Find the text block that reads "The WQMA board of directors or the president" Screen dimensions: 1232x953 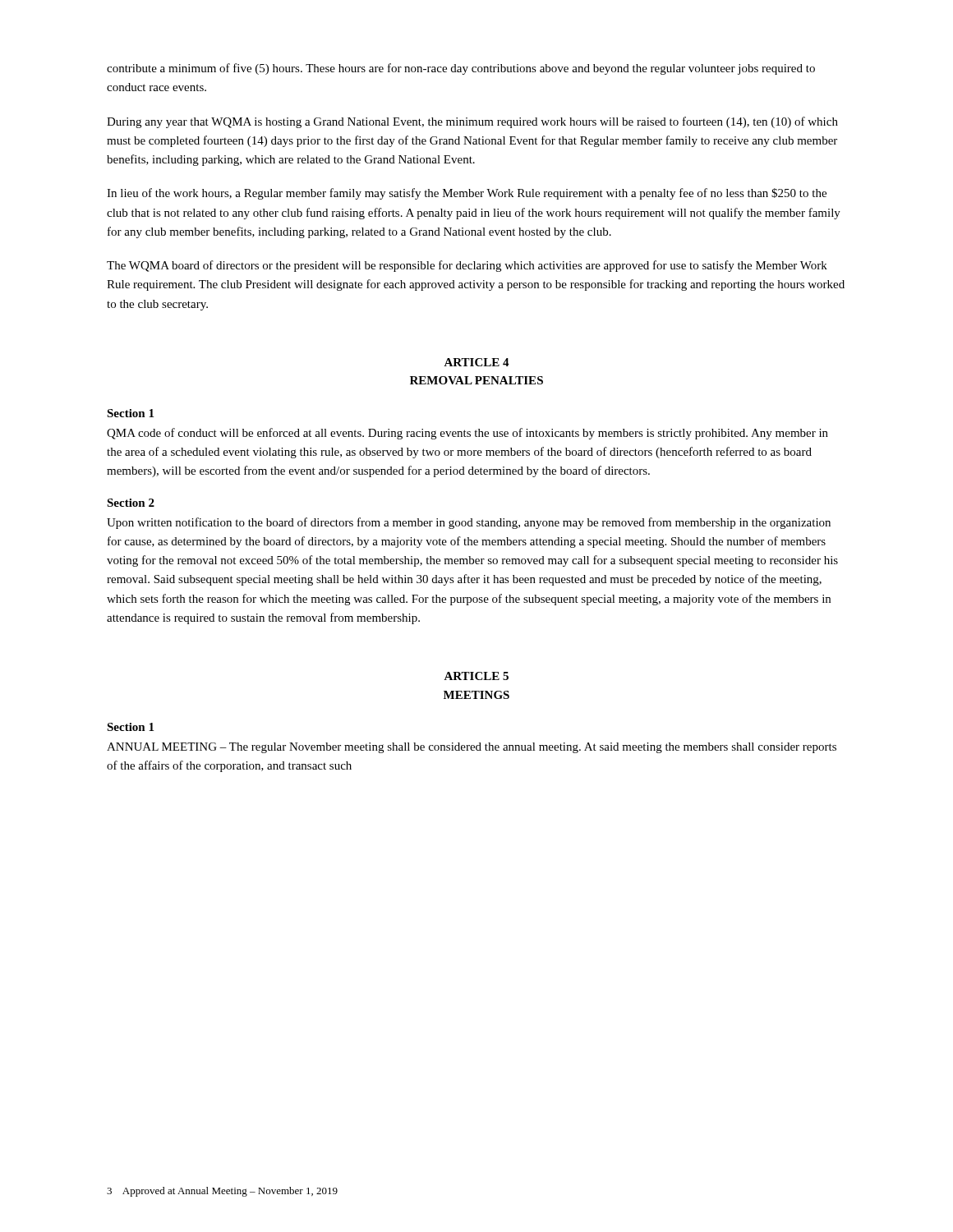[x=476, y=284]
